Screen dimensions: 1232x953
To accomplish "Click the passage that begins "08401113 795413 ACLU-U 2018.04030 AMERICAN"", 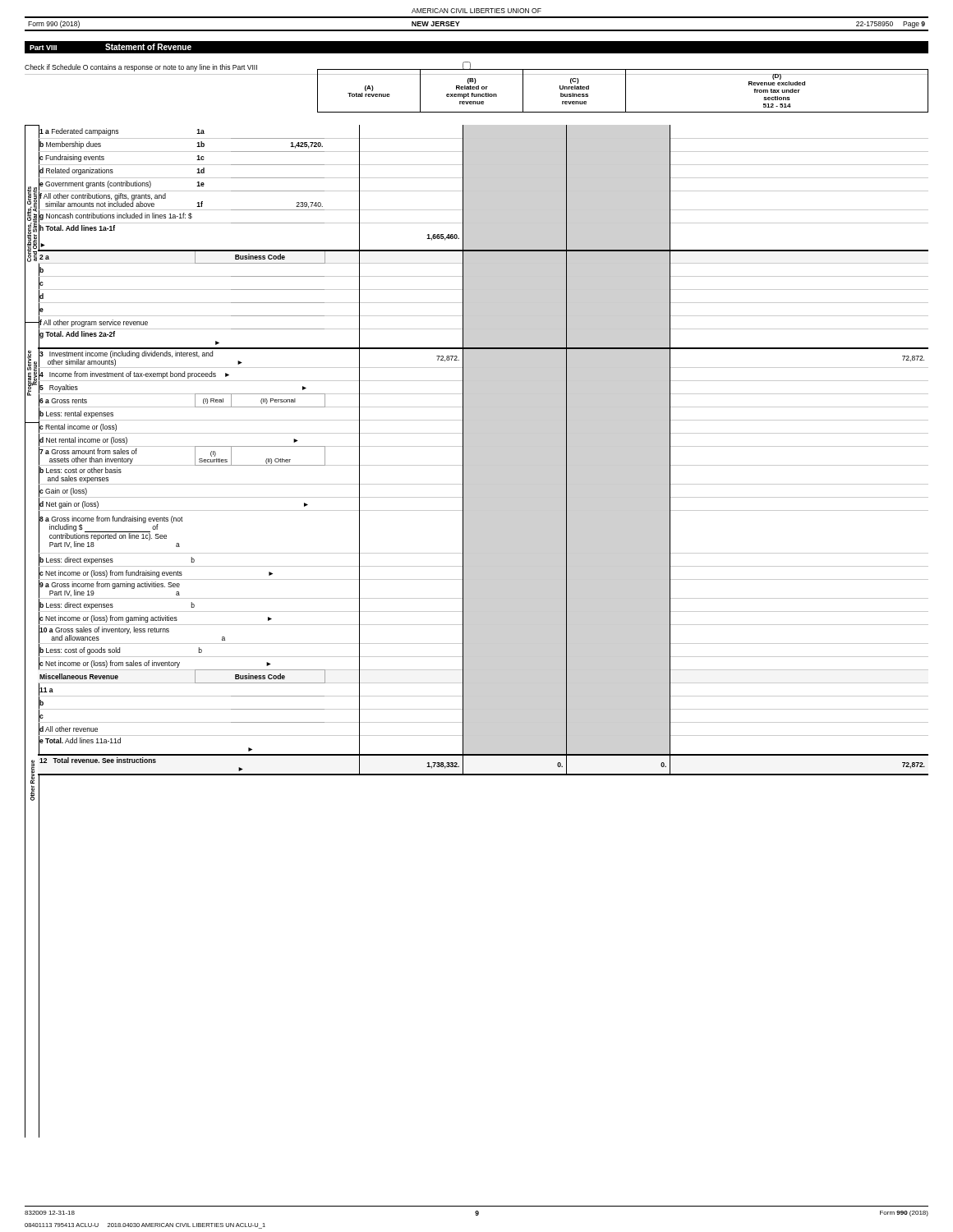I will (x=145, y=1225).
